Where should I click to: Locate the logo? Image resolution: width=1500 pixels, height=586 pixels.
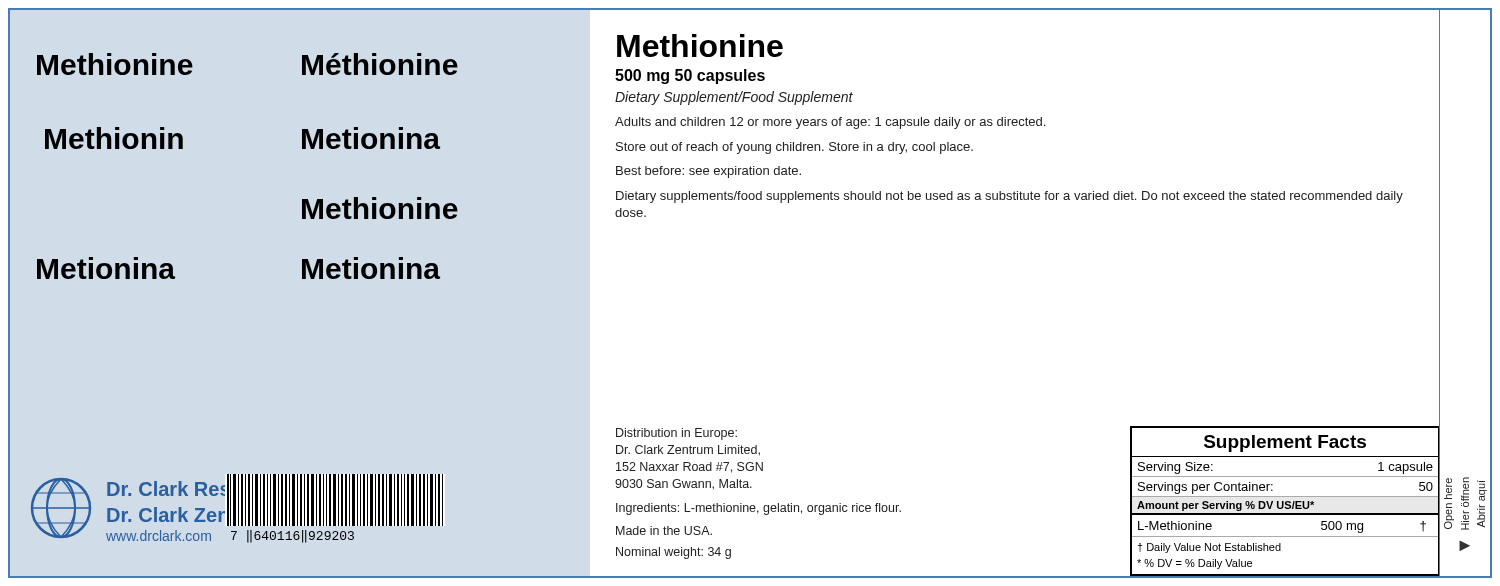coord(68,510)
